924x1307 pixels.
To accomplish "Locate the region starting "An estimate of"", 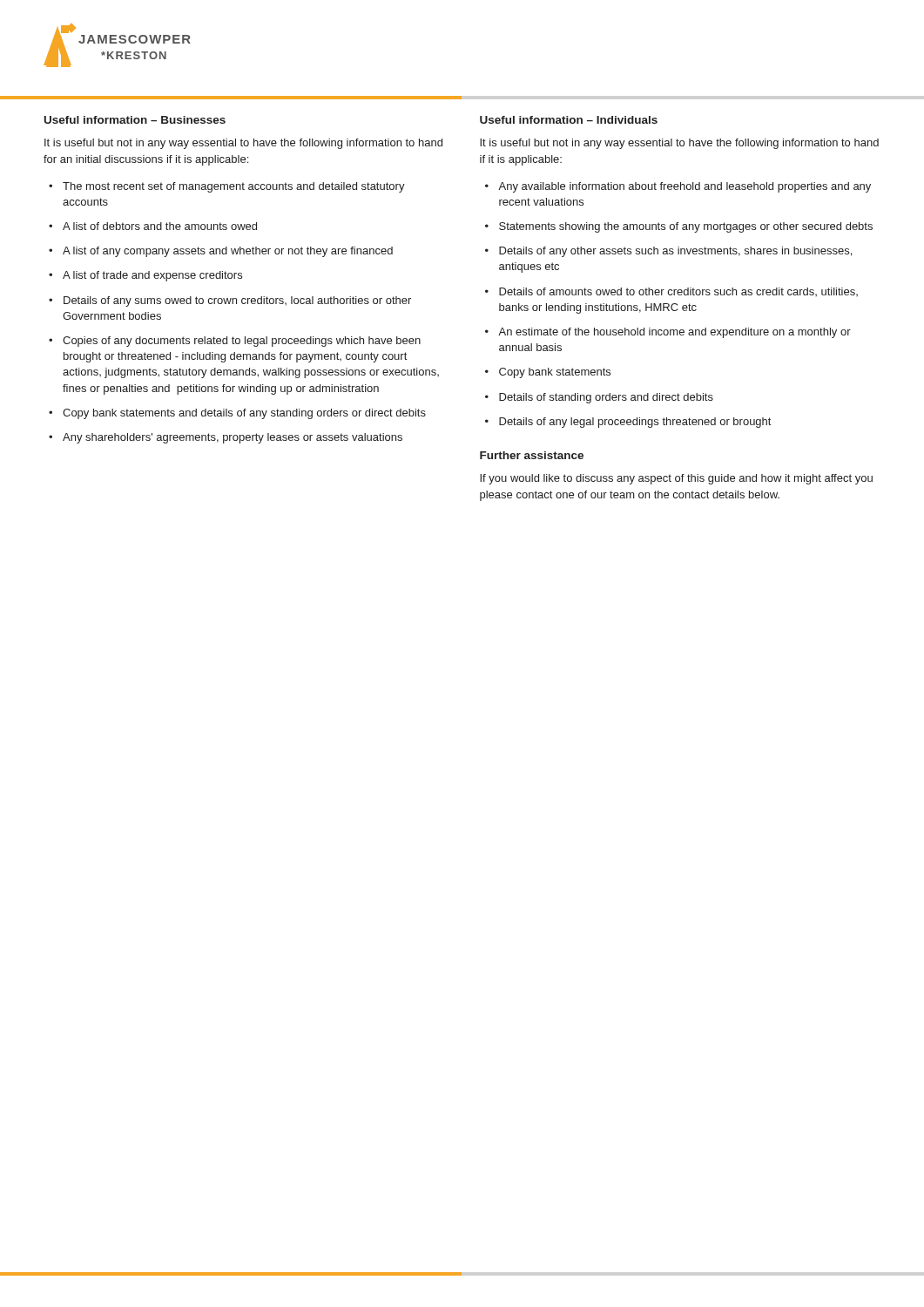I will (x=674, y=339).
